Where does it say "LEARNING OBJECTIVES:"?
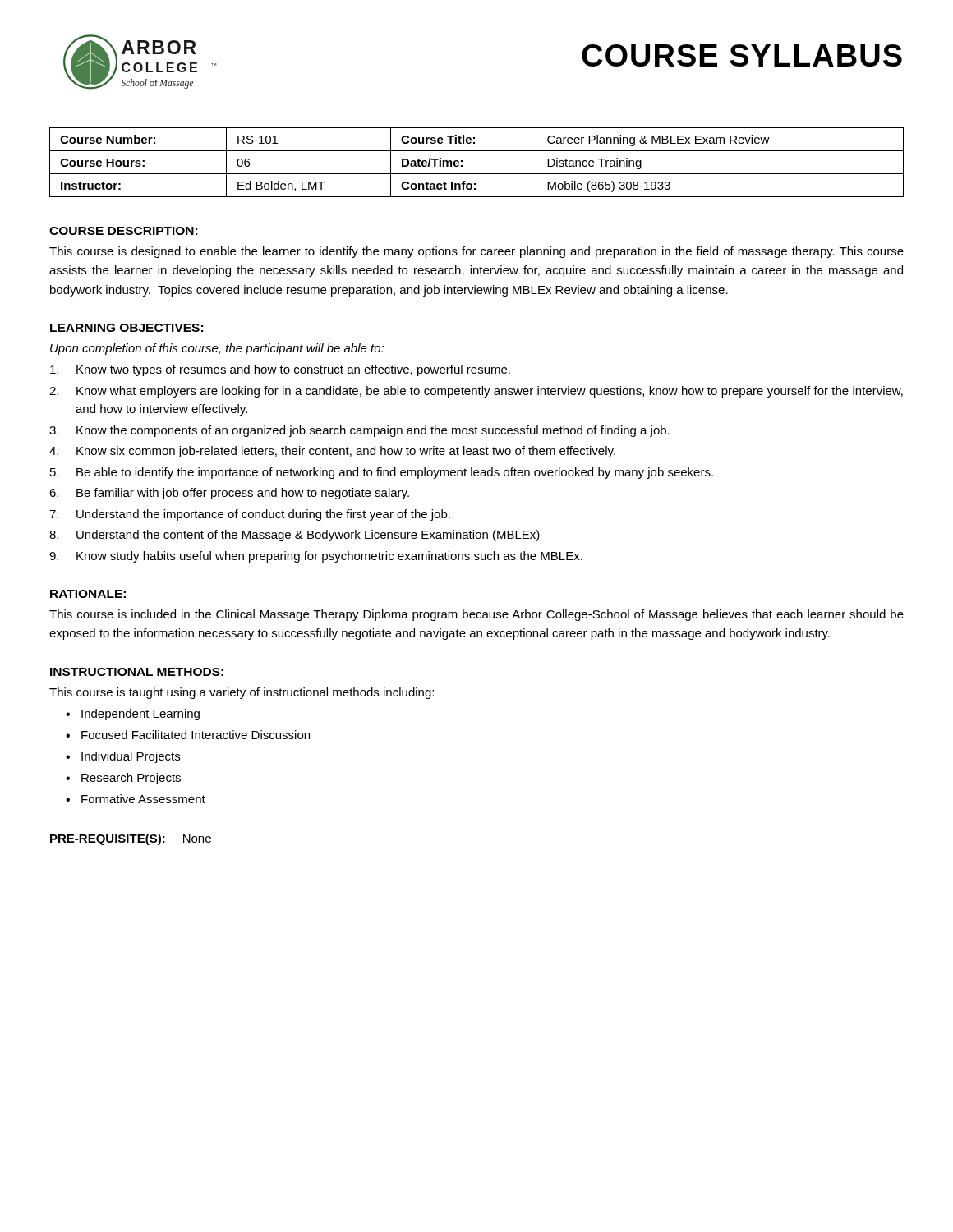 [127, 327]
